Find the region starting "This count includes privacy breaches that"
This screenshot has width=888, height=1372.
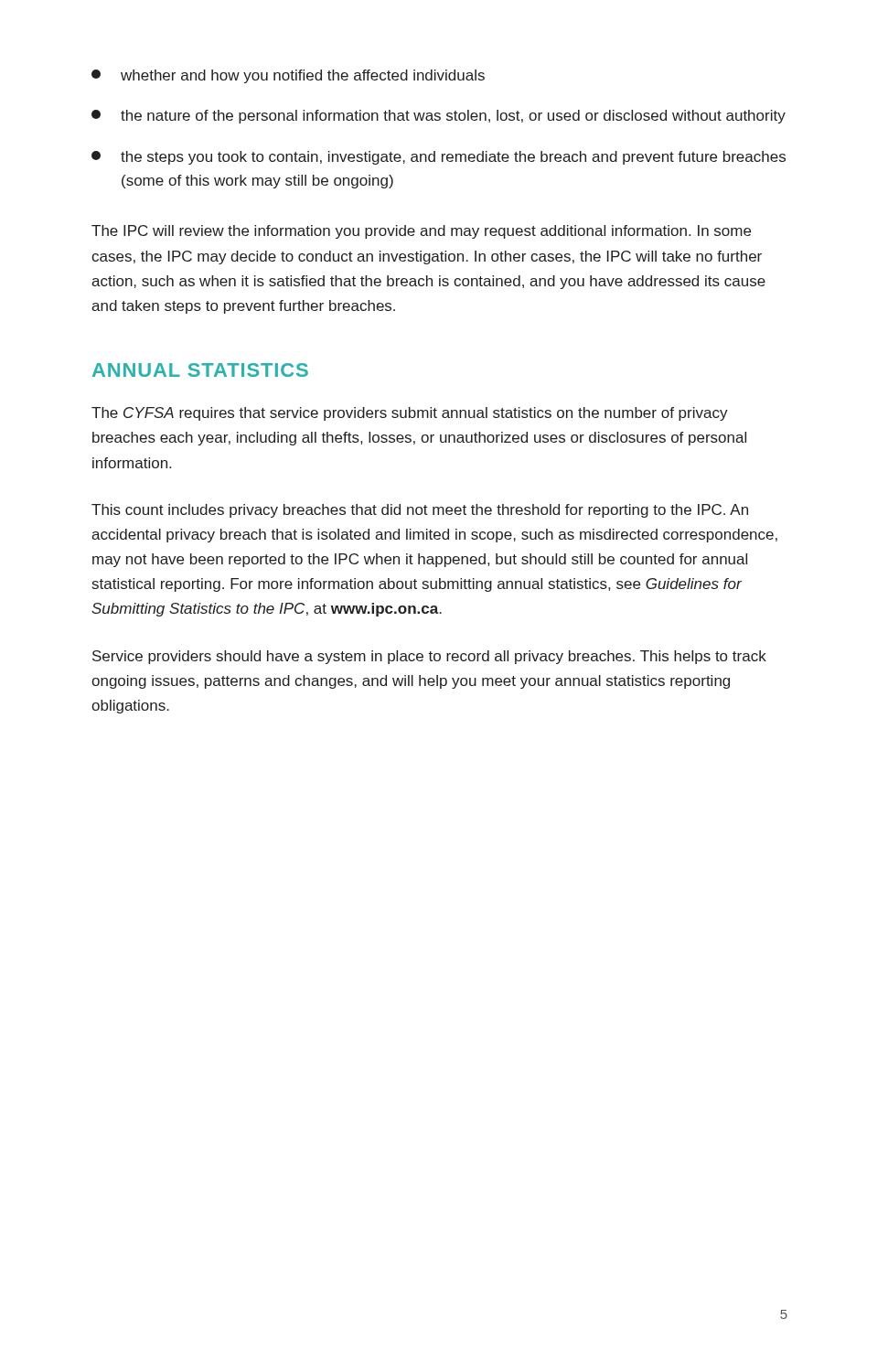(x=435, y=559)
